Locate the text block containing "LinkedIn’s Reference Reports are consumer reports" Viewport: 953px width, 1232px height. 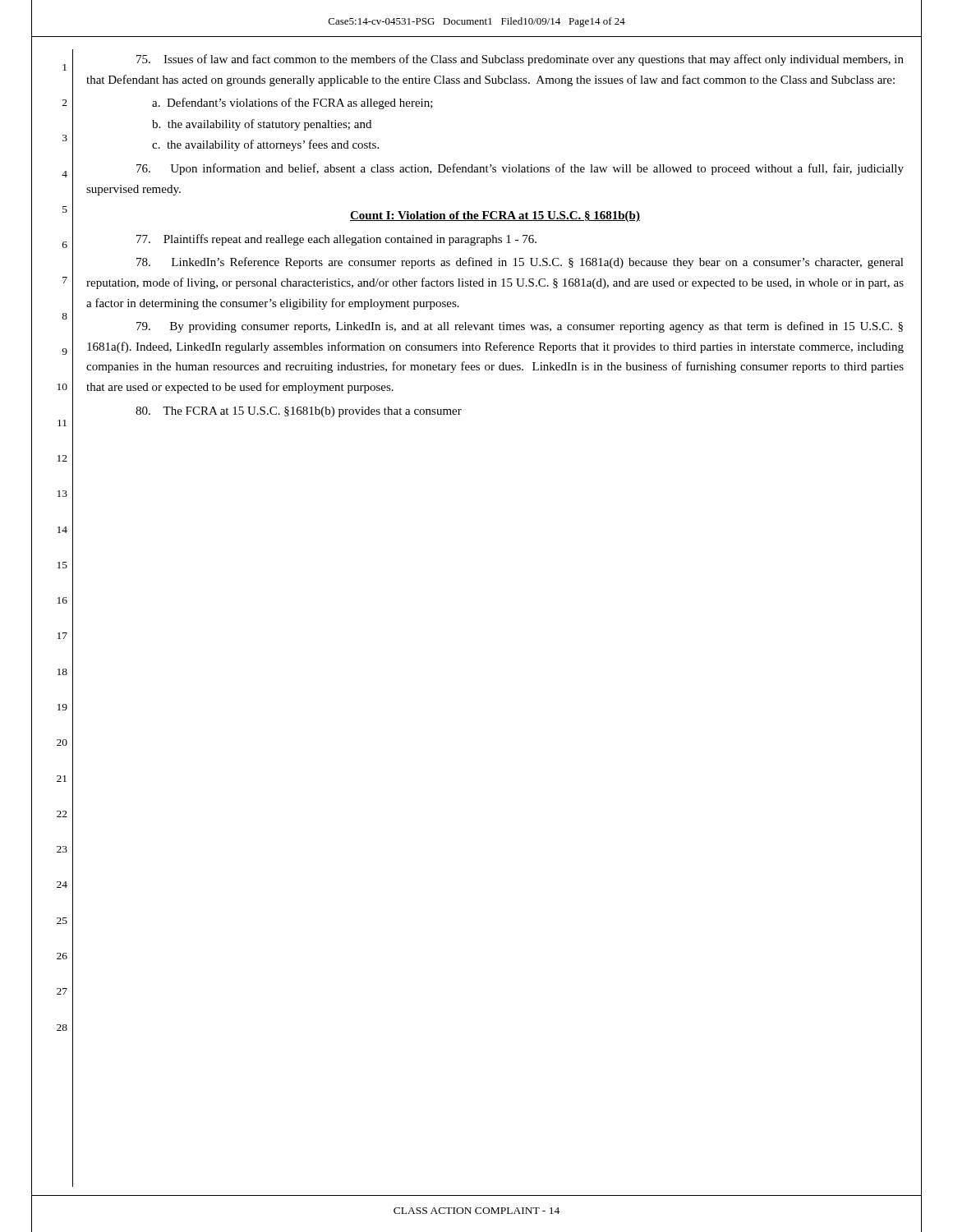pyautogui.click(x=495, y=283)
